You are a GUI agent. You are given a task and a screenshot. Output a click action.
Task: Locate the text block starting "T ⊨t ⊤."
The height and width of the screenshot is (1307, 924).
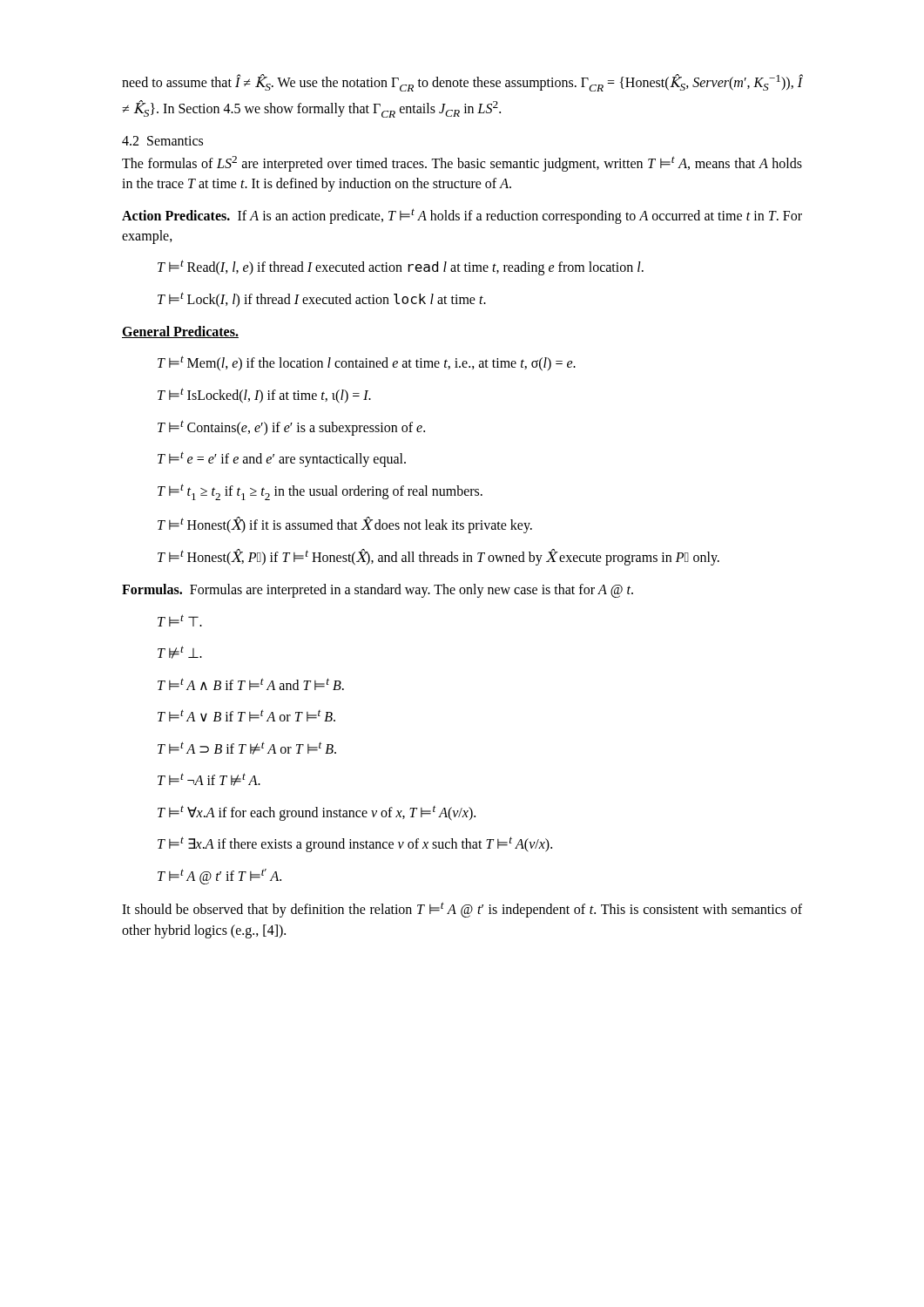[x=180, y=620]
